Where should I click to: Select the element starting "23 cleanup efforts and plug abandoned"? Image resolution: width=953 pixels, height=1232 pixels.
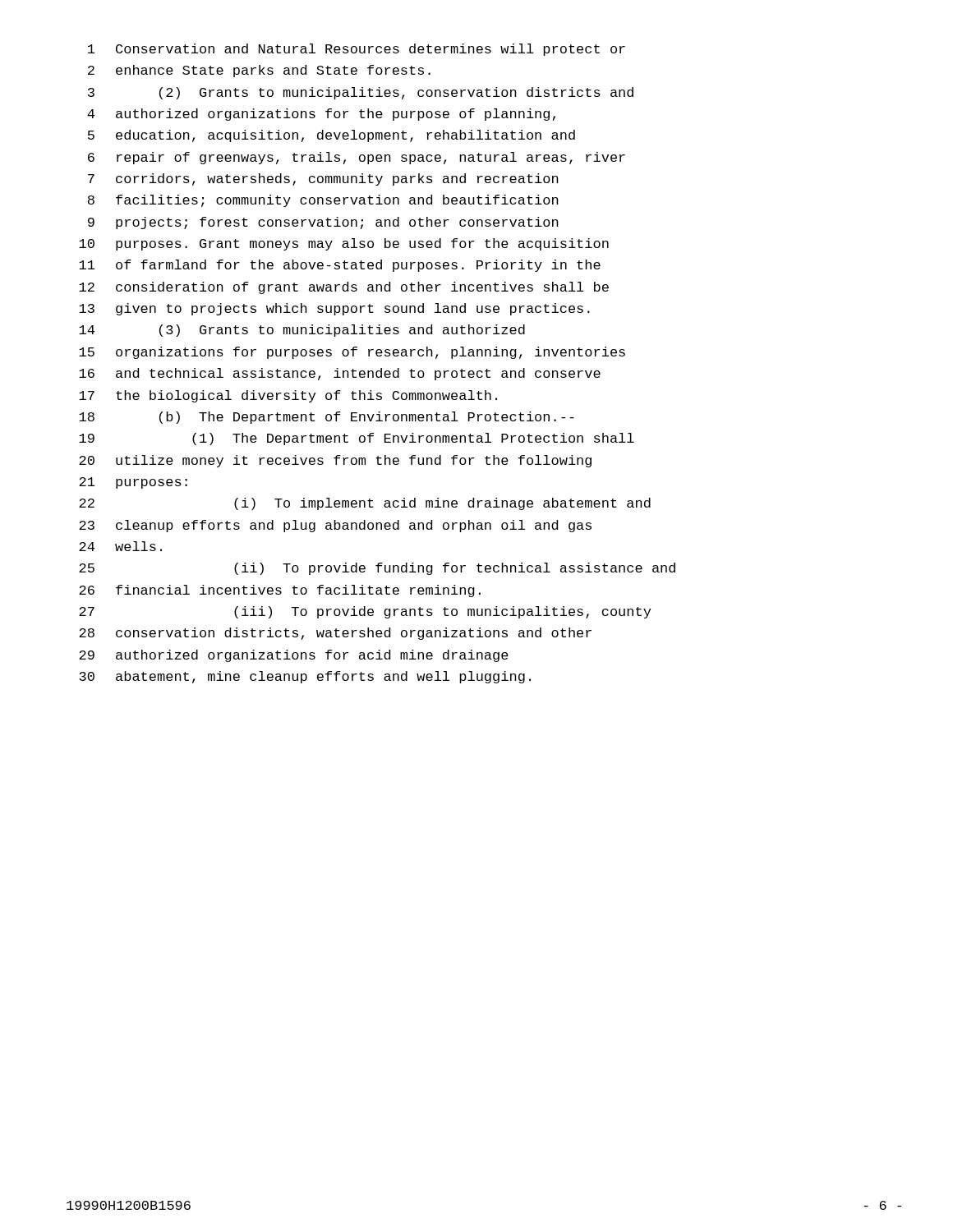329,526
